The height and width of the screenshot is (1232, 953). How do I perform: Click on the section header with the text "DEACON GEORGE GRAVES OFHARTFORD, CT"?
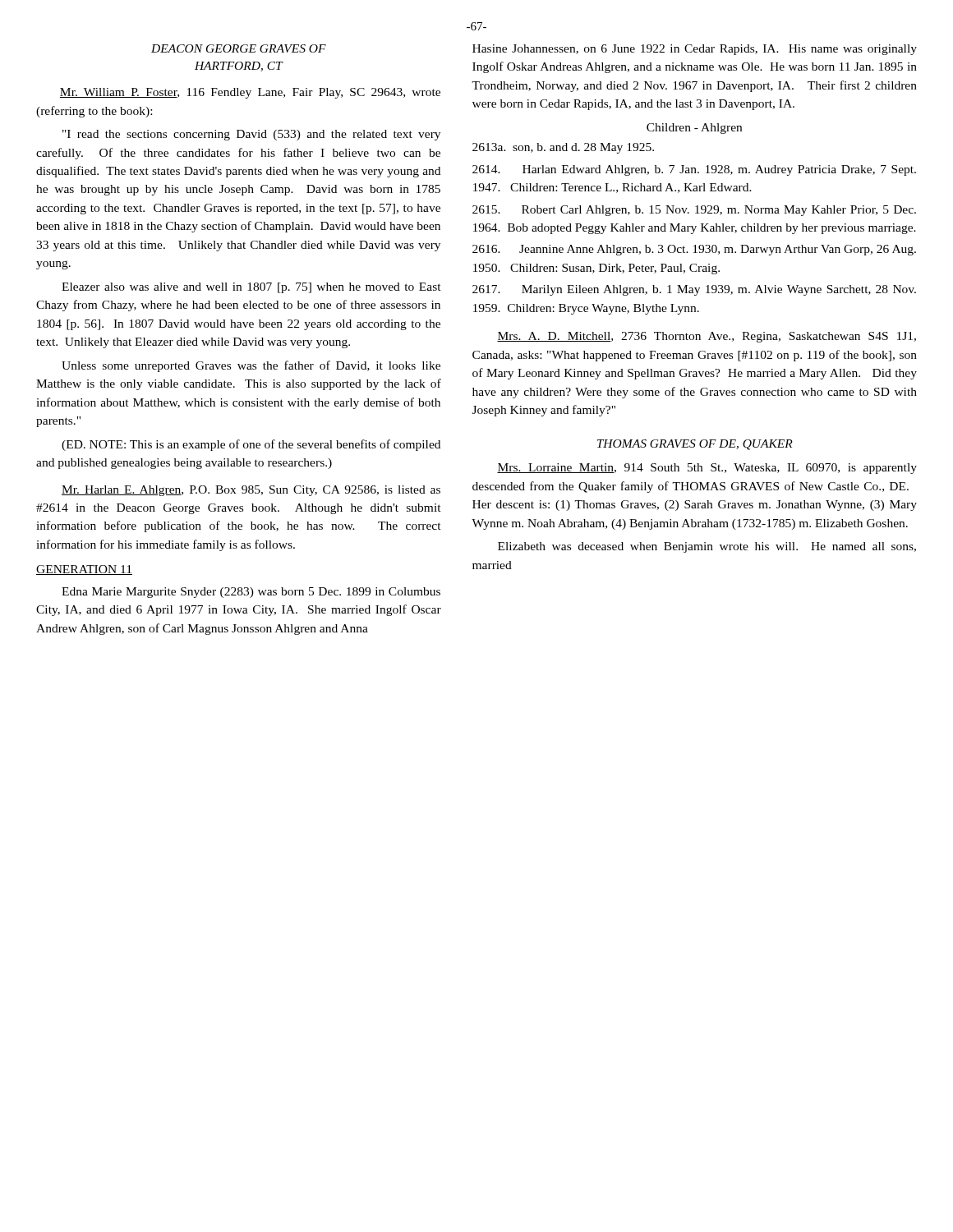point(238,57)
